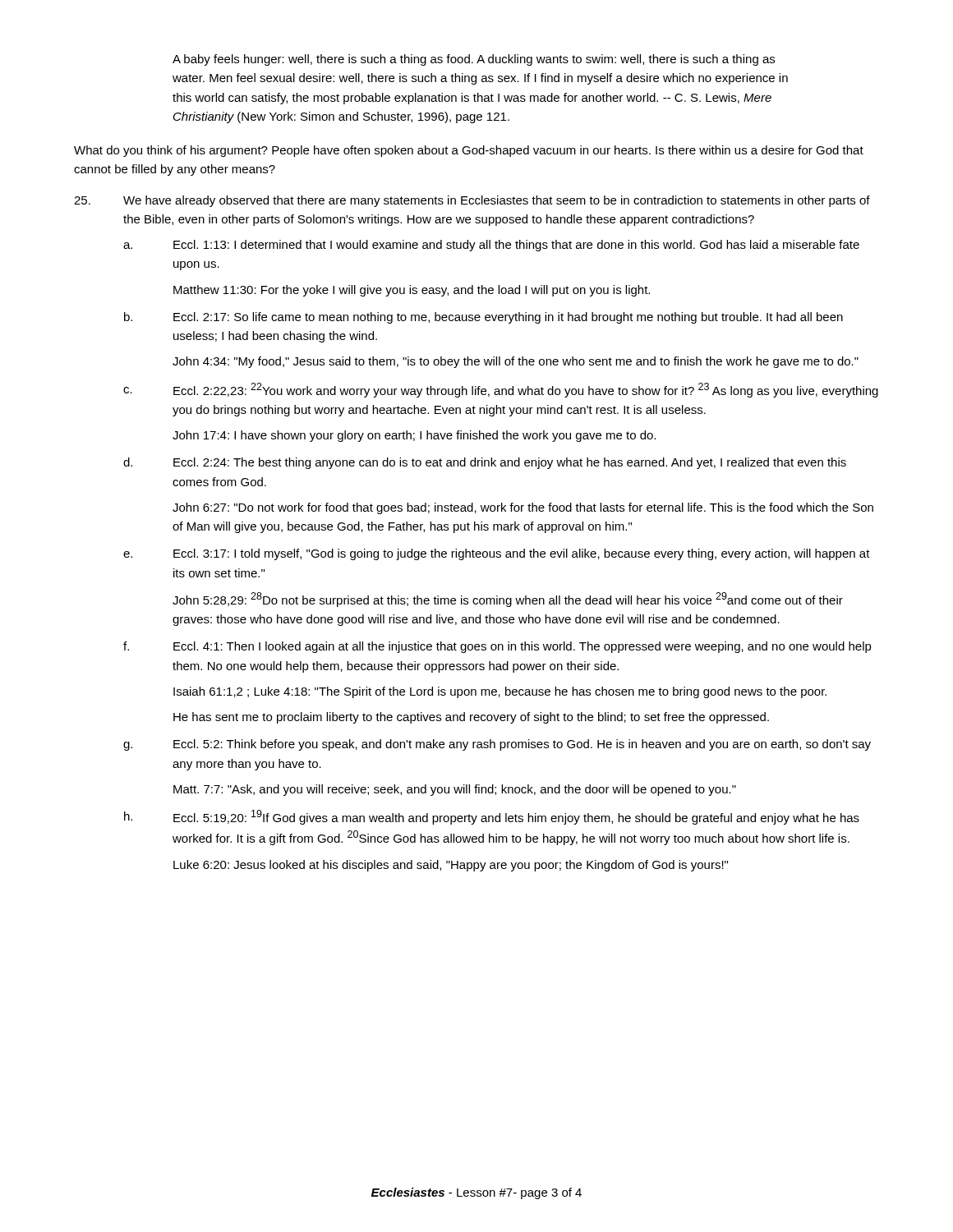The width and height of the screenshot is (953, 1232).
Task: Locate the list item that says "25. We have already observed that there"
Action: coord(476,536)
